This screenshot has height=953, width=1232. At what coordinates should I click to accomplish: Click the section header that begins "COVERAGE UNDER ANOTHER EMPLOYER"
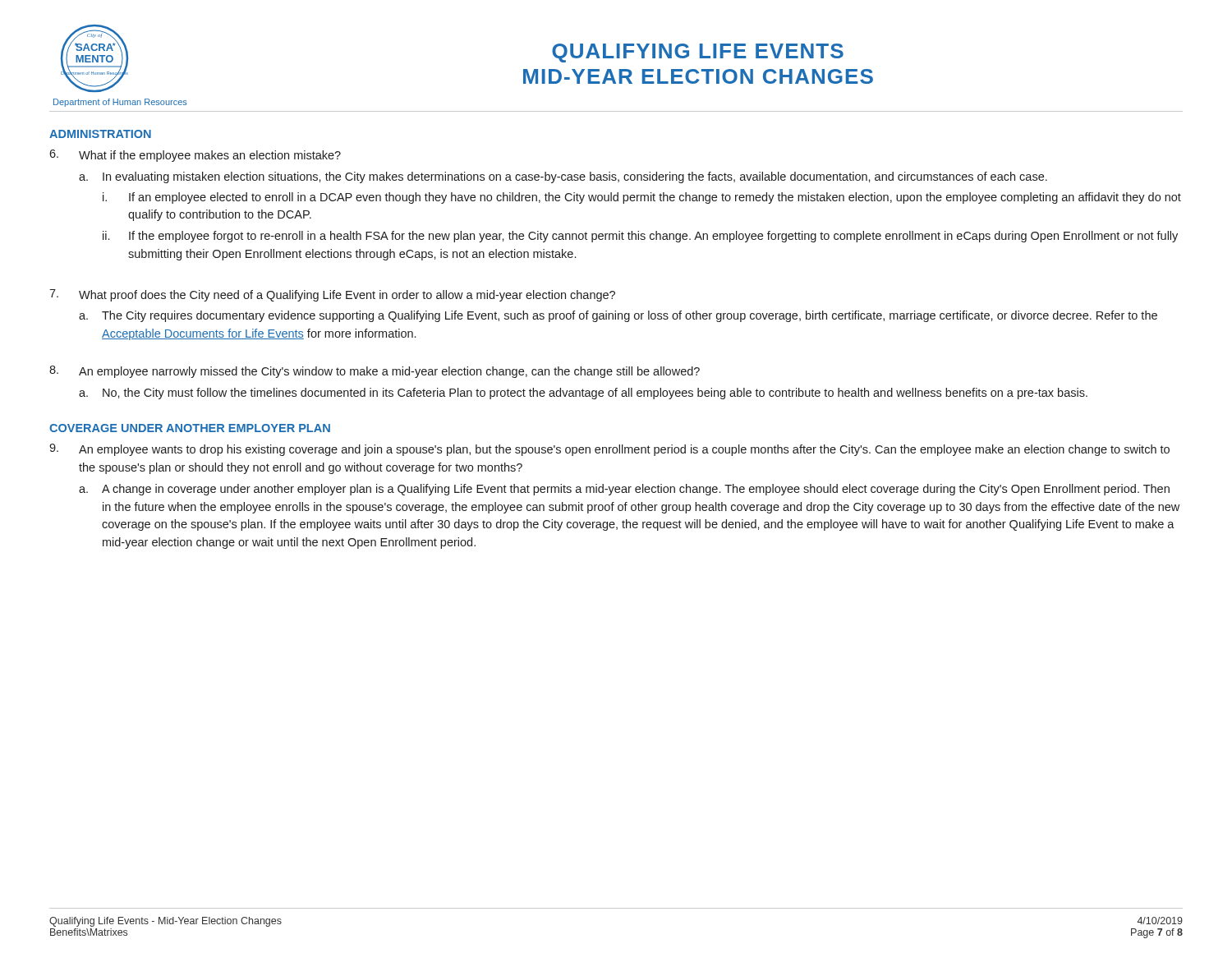(x=190, y=428)
